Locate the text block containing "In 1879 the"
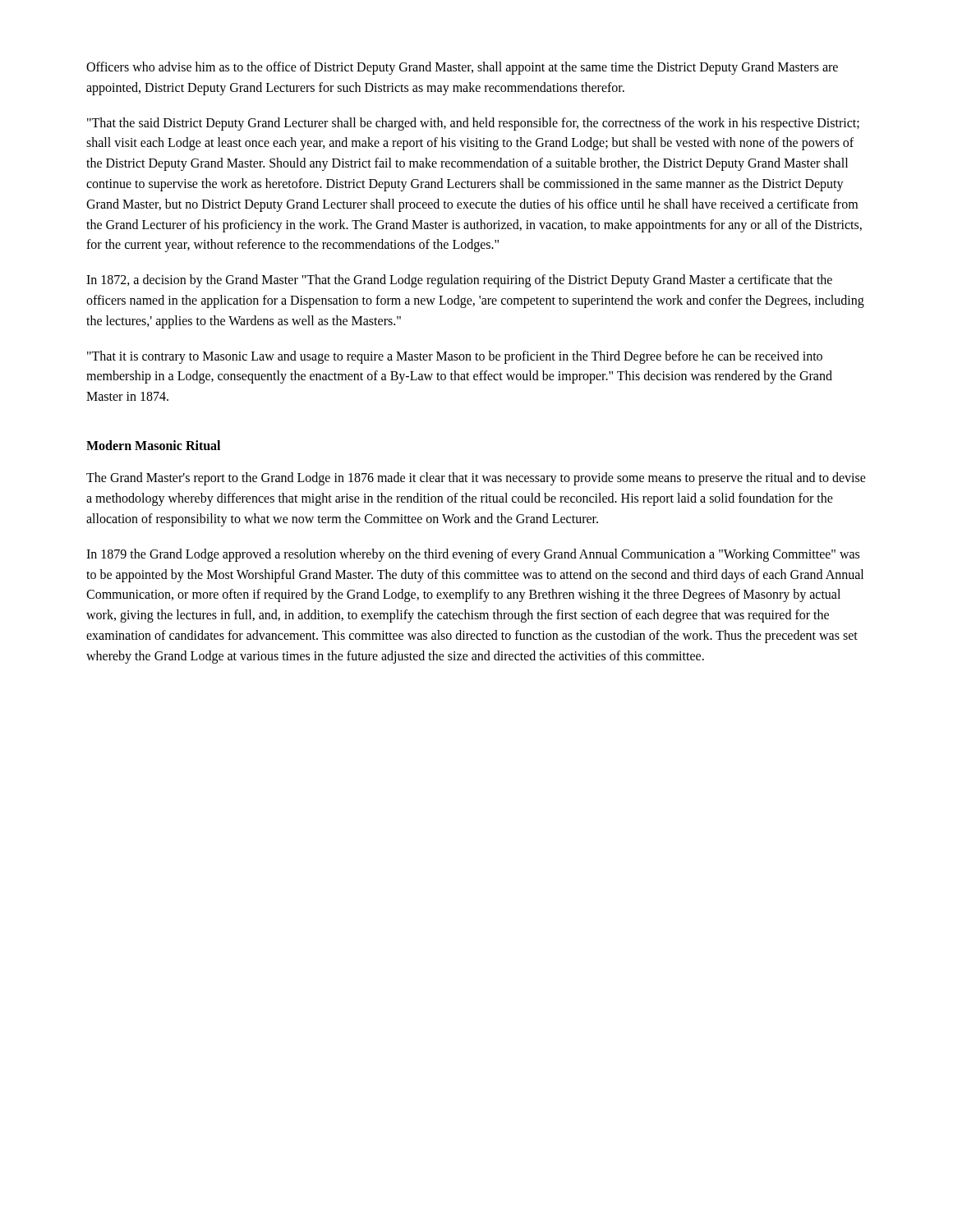 point(475,605)
